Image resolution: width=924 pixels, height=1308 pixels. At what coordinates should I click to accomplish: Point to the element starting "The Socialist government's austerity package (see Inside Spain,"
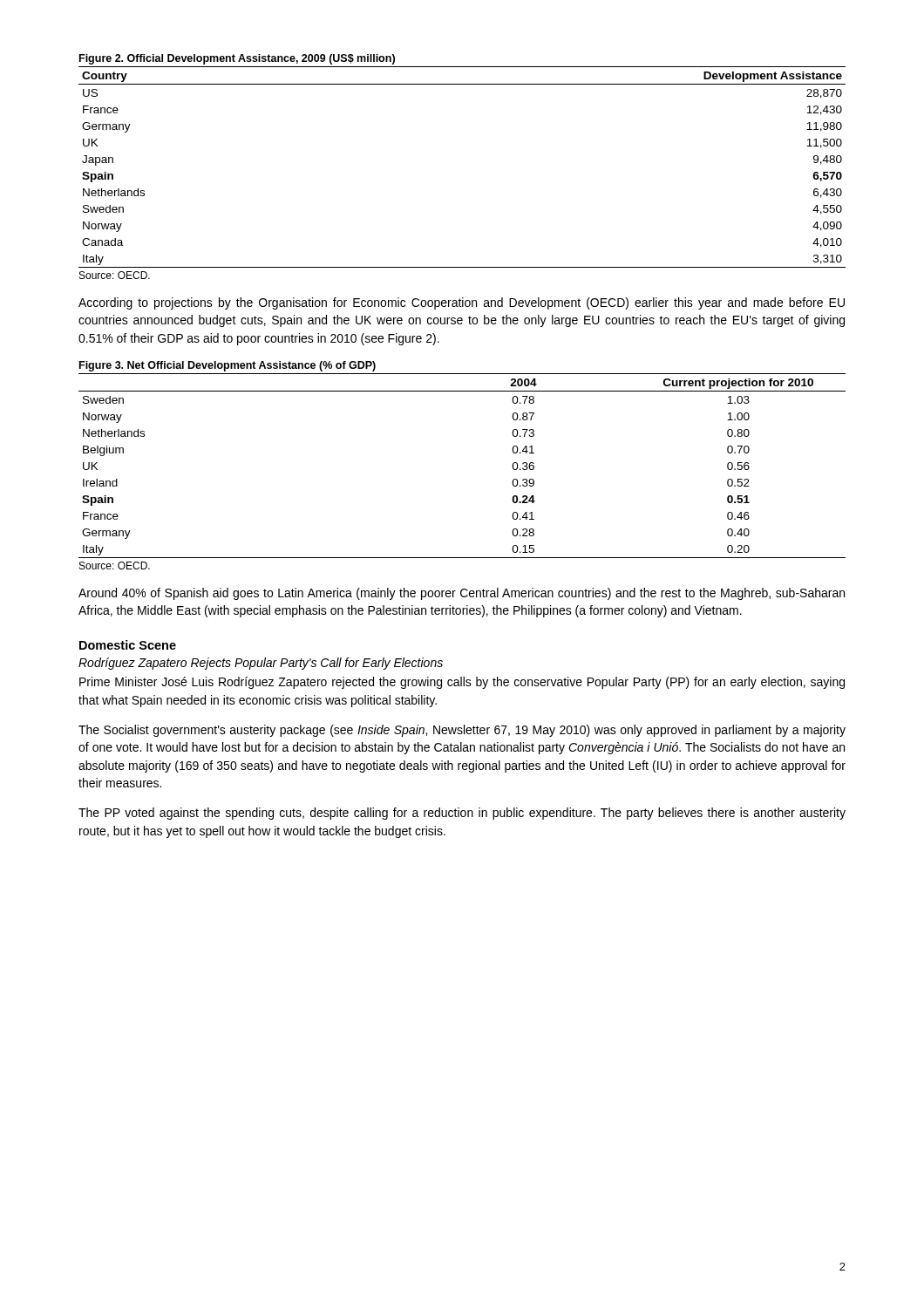(x=462, y=756)
